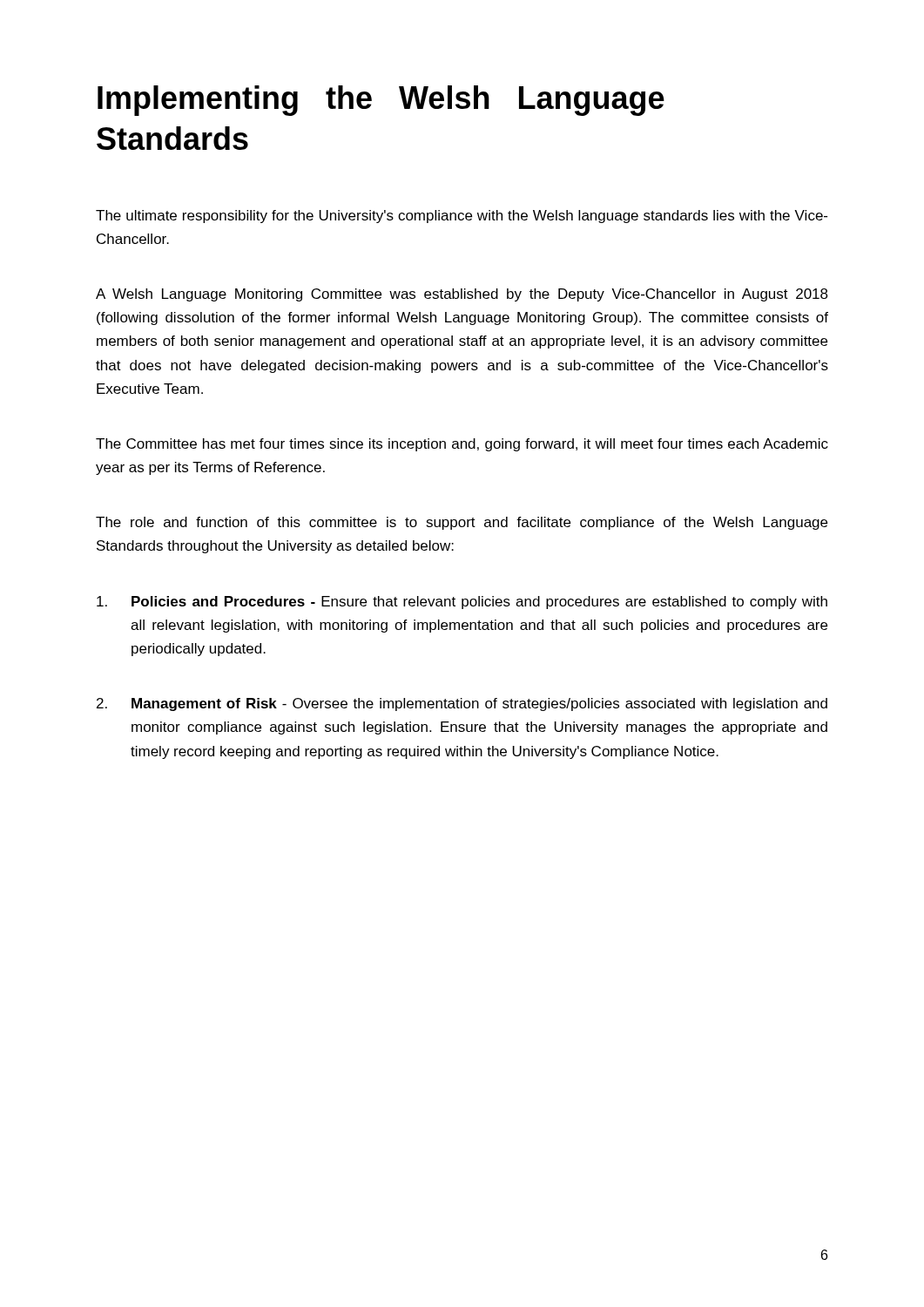Click the passage that begins "Policies and Procedures"
The image size is (924, 1307).
(x=462, y=625)
